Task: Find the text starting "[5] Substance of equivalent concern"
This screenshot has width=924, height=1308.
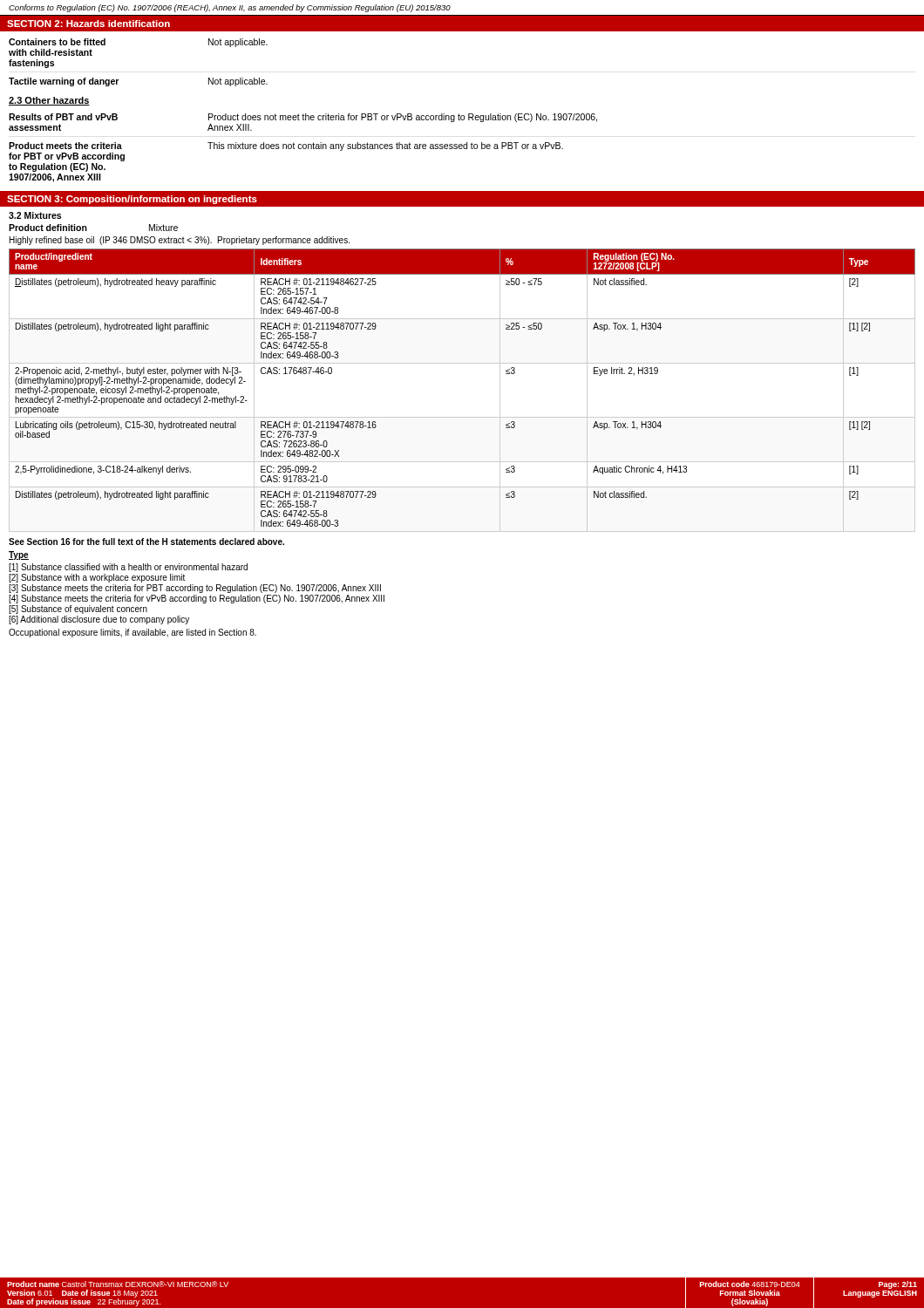Action: (78, 609)
